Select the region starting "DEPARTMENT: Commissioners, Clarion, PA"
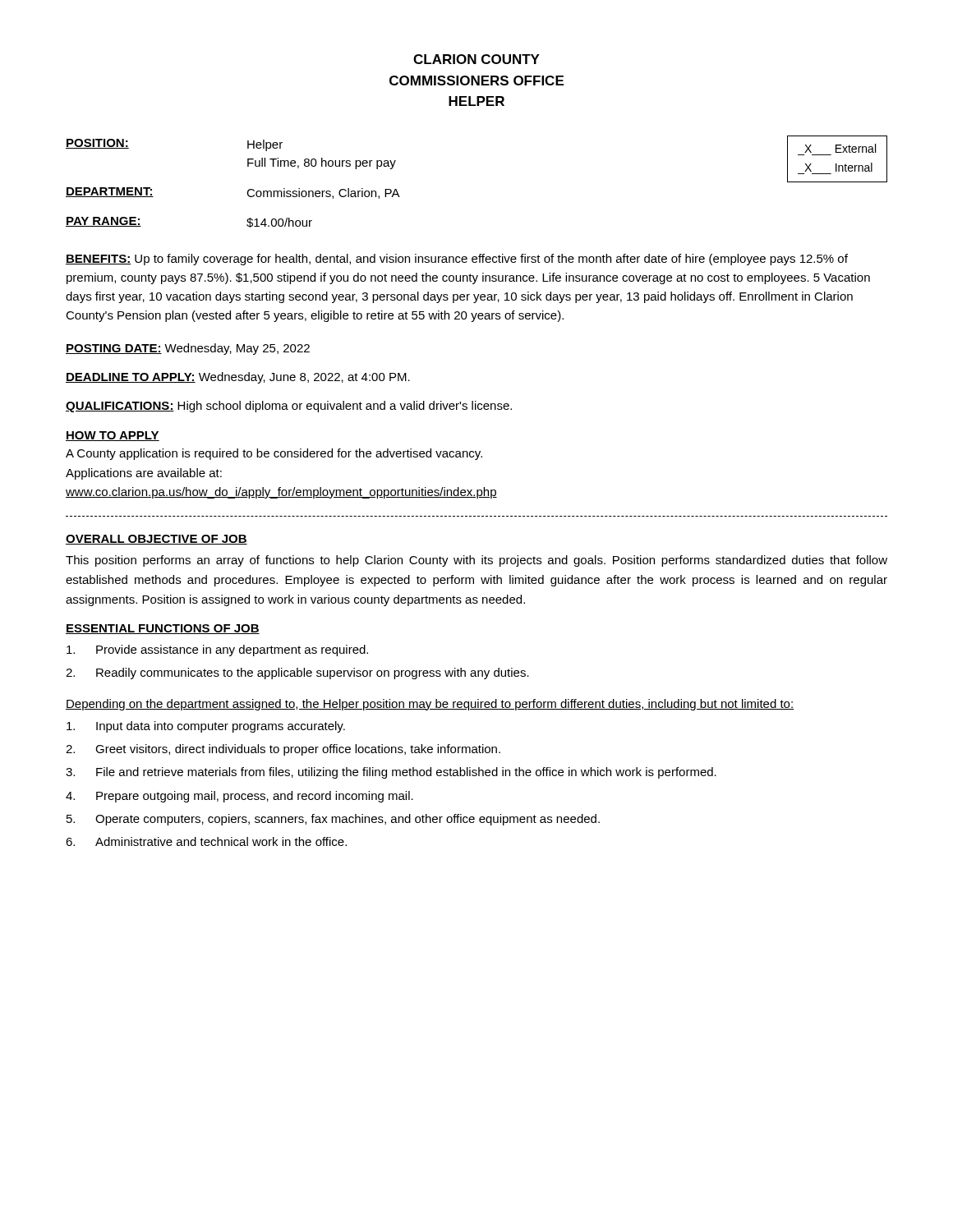The width and height of the screenshot is (953, 1232). (x=111, y=193)
